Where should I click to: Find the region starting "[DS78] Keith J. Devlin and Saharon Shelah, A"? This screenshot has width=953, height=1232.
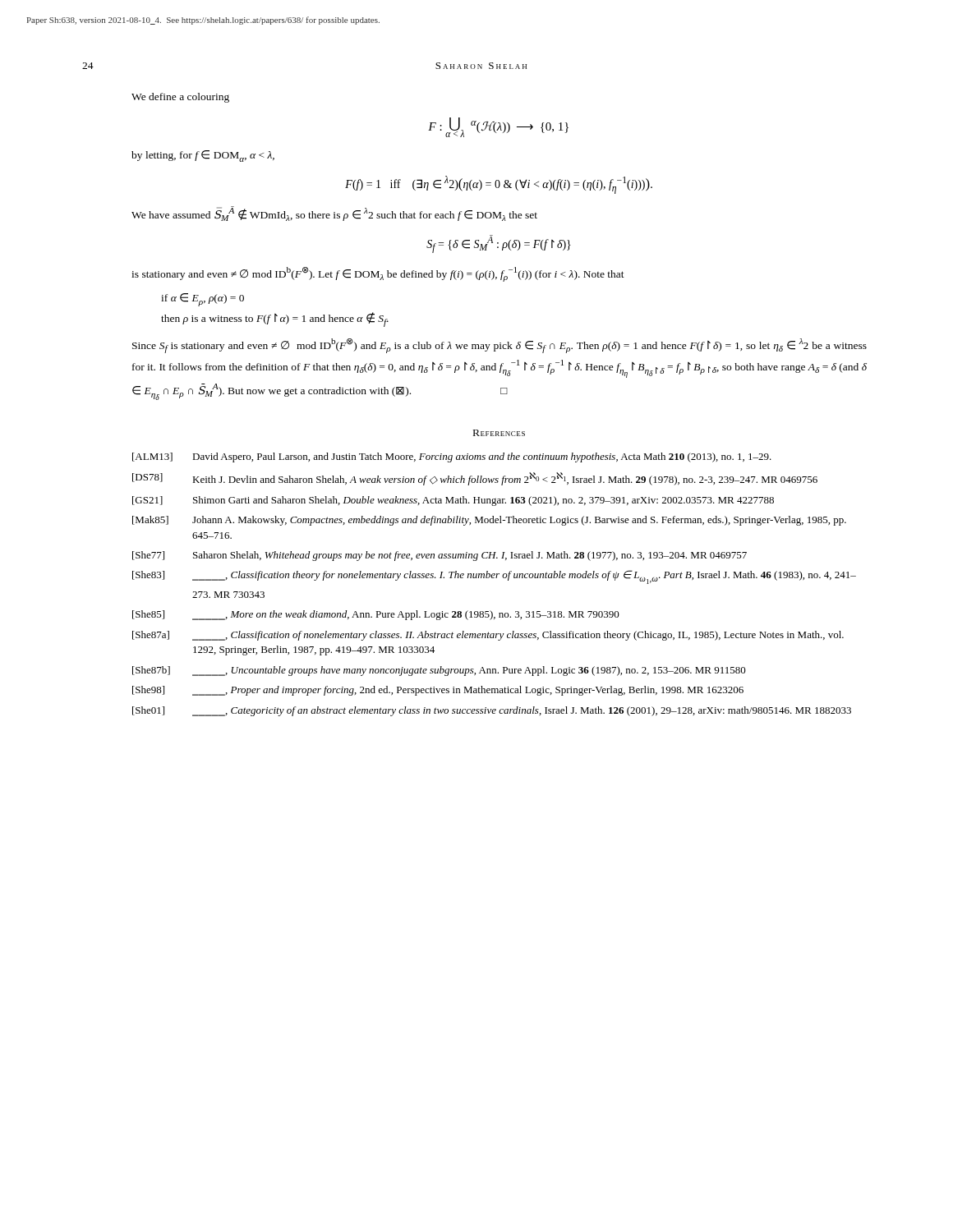[x=499, y=479]
